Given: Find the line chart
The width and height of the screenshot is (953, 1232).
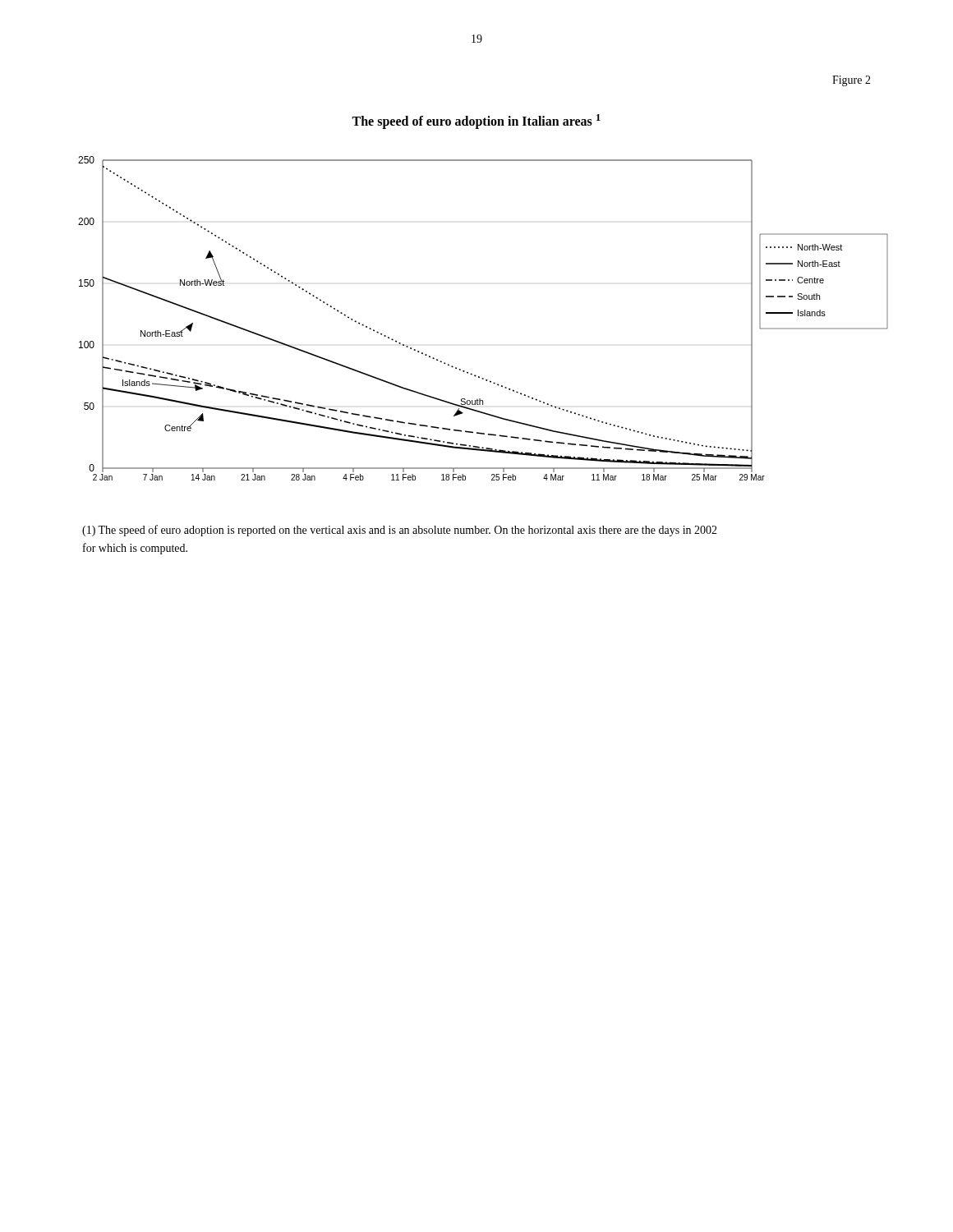Looking at the screenshot, I should click(476, 329).
